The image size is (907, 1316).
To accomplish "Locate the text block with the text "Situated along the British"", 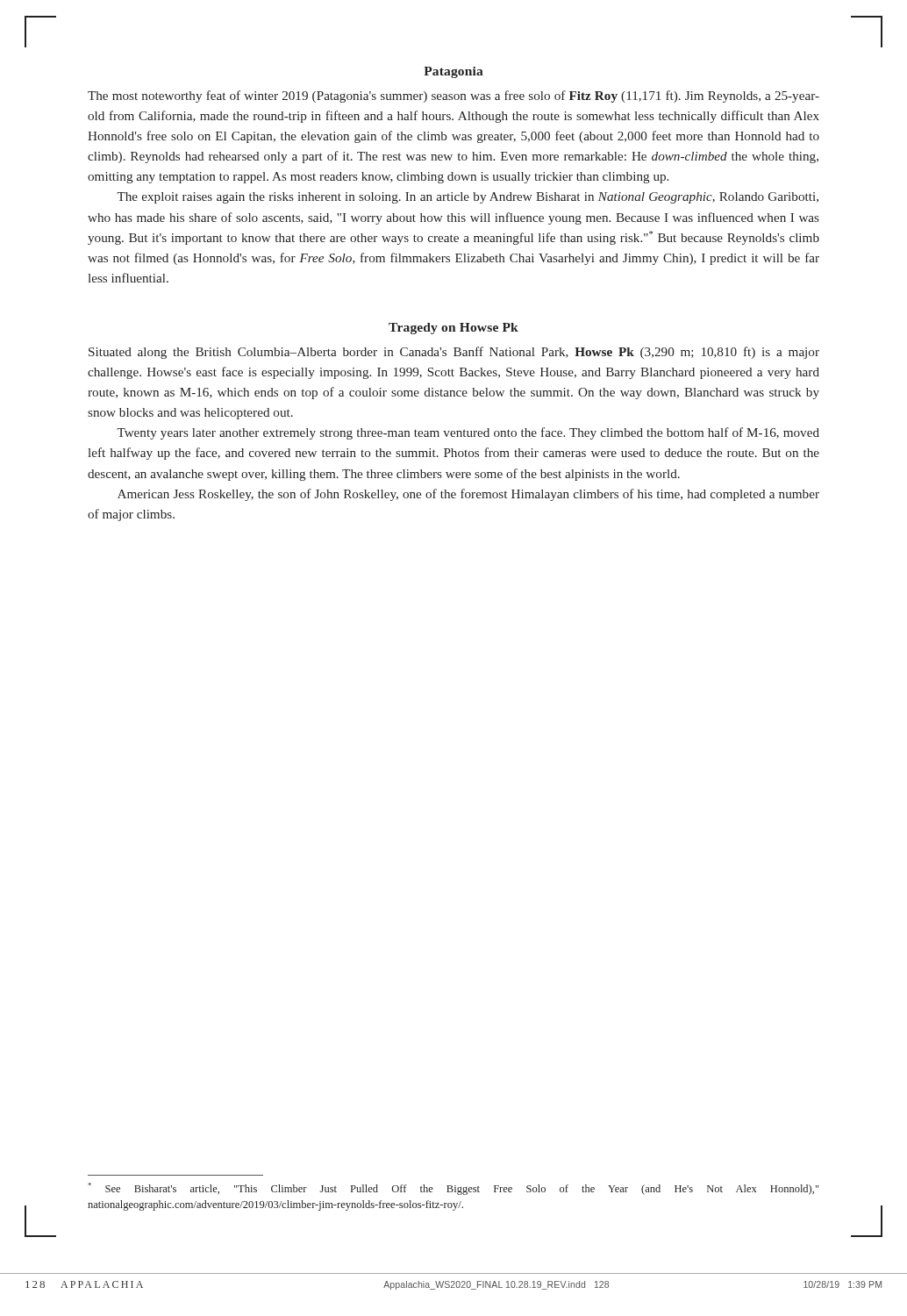I will [x=454, y=432].
